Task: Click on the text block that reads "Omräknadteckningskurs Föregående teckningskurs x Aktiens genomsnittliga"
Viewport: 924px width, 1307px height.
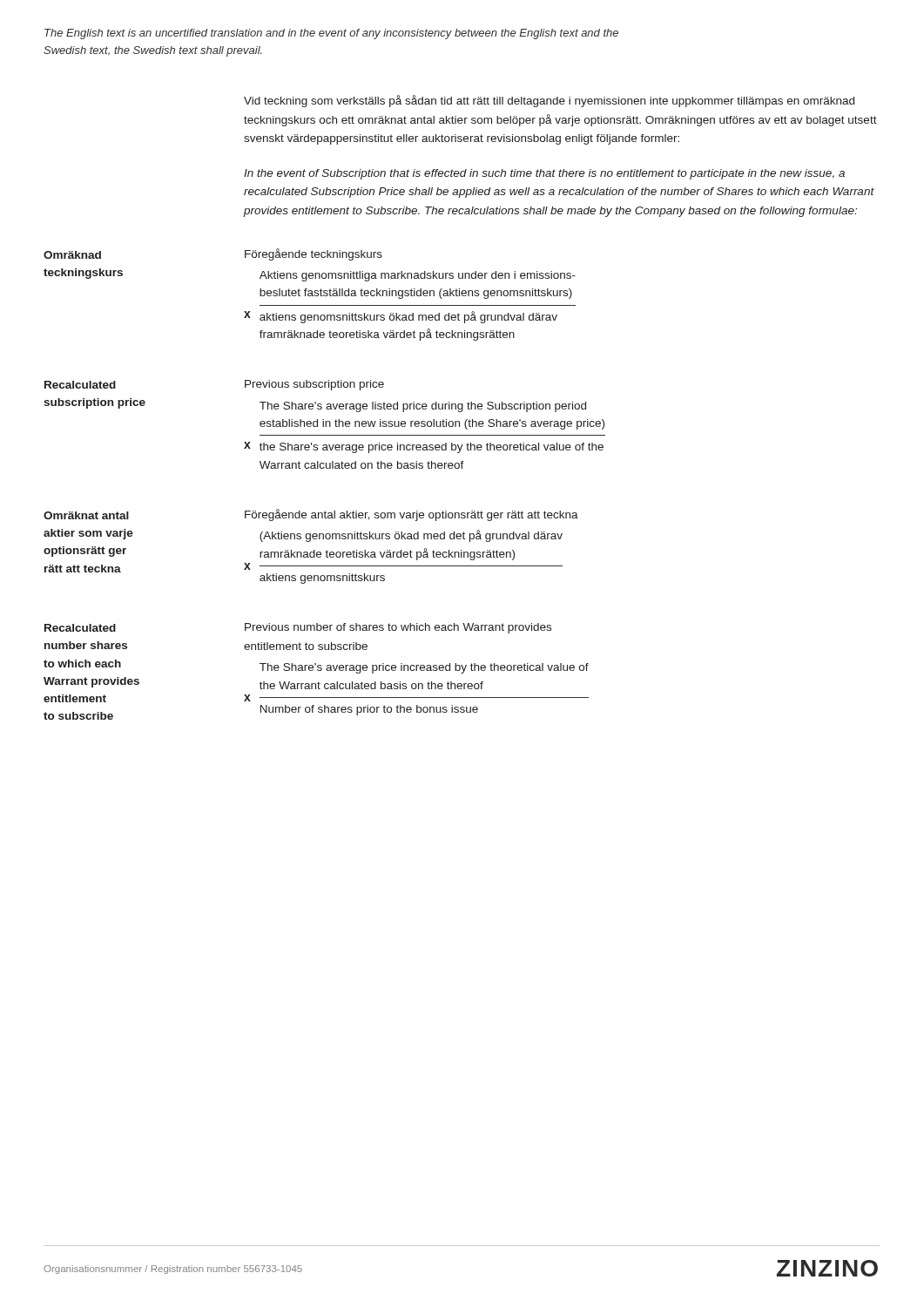Action: click(462, 294)
